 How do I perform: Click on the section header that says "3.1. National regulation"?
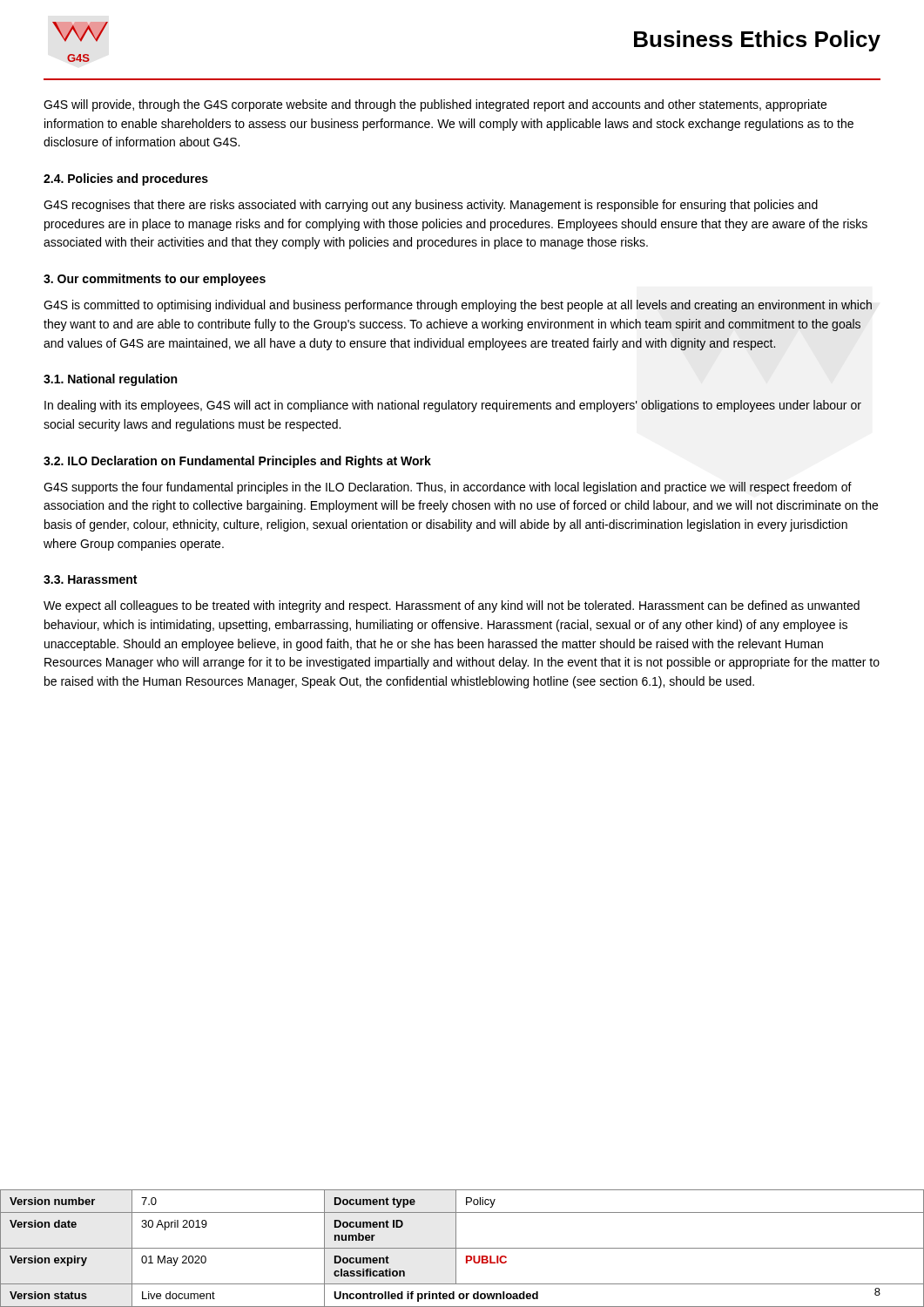pos(111,379)
